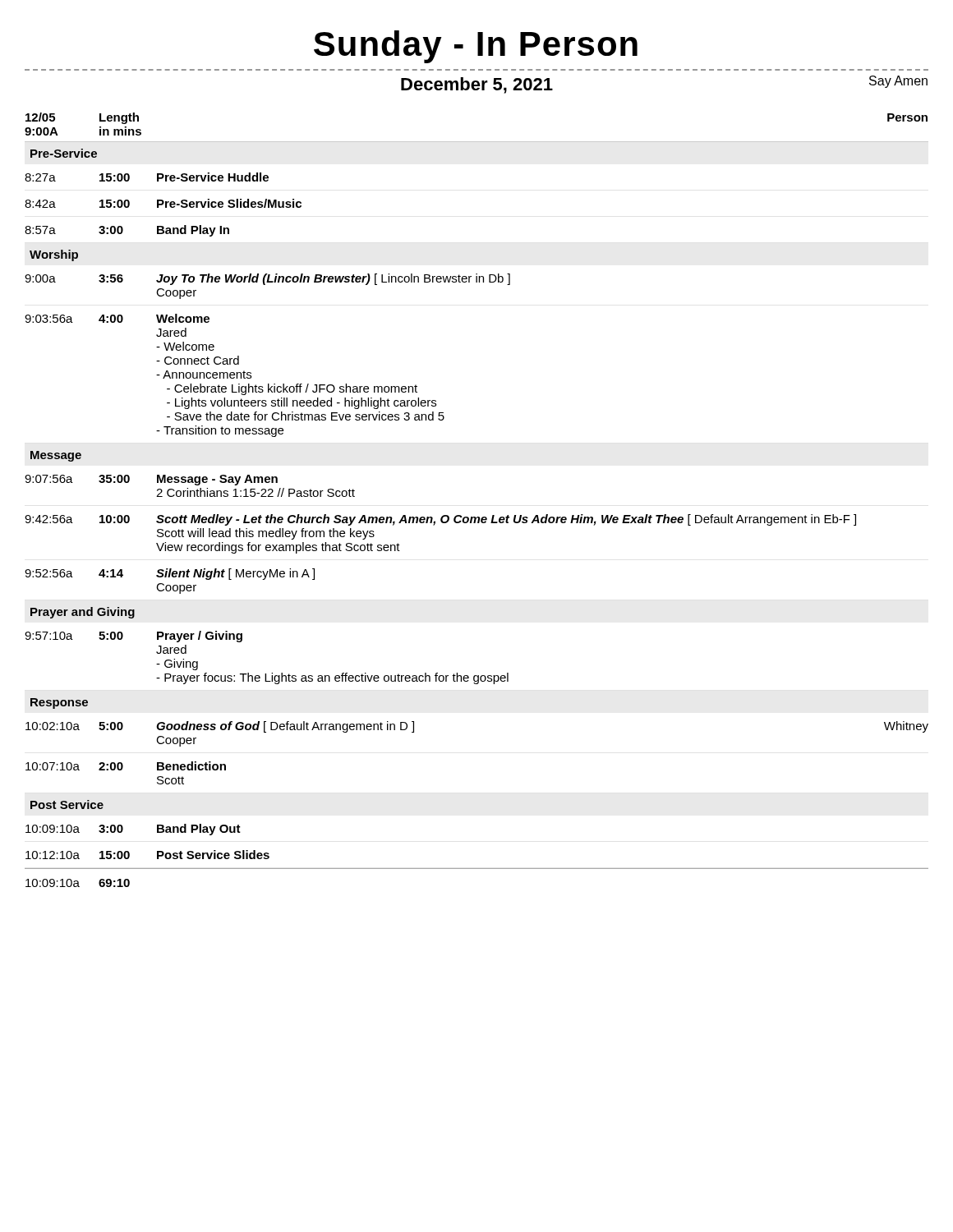Click on the title that says "Sunday - In Person"
This screenshot has height=1232, width=953.
pos(476,44)
